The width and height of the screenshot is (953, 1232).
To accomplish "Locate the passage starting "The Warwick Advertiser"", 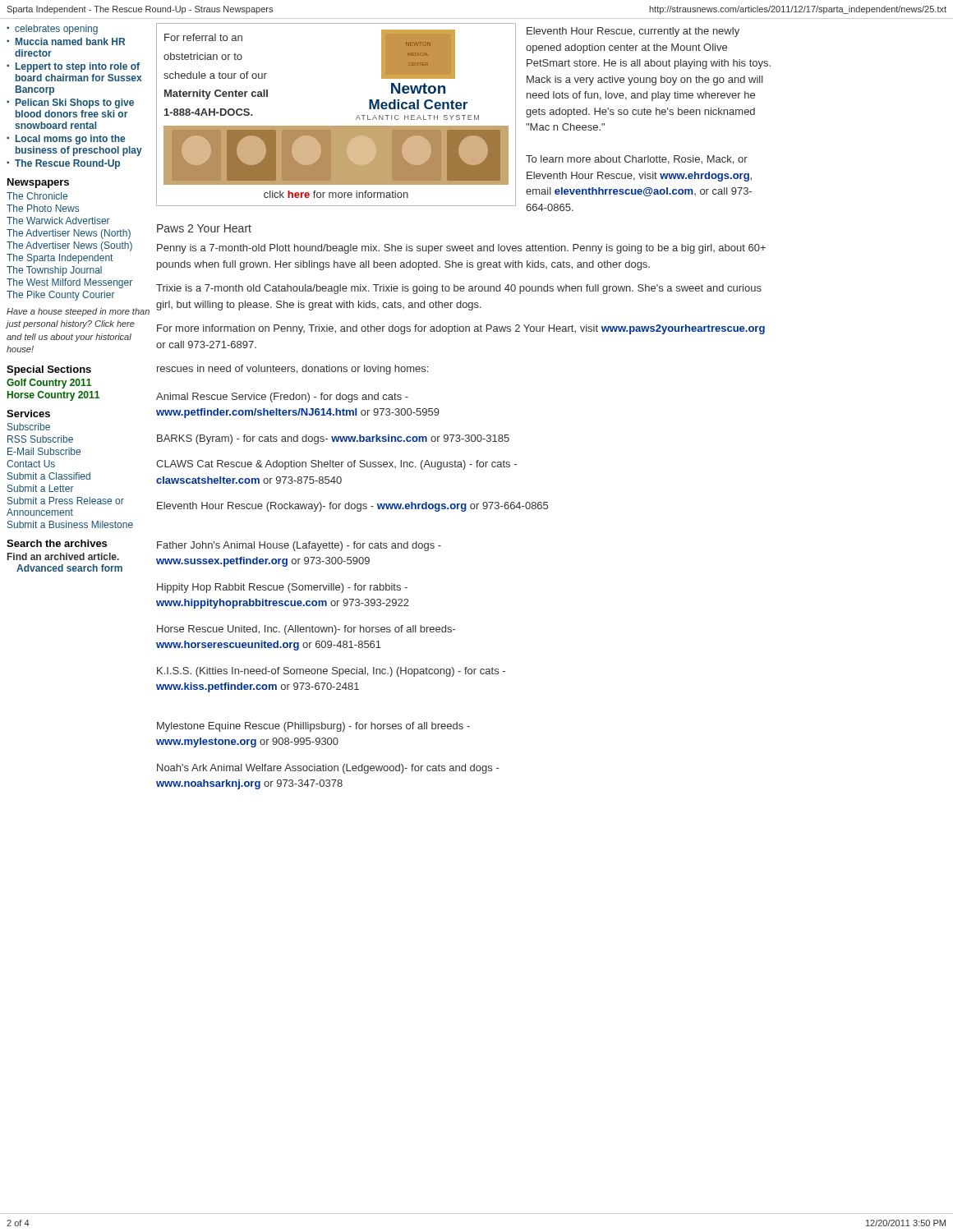I will tap(58, 221).
